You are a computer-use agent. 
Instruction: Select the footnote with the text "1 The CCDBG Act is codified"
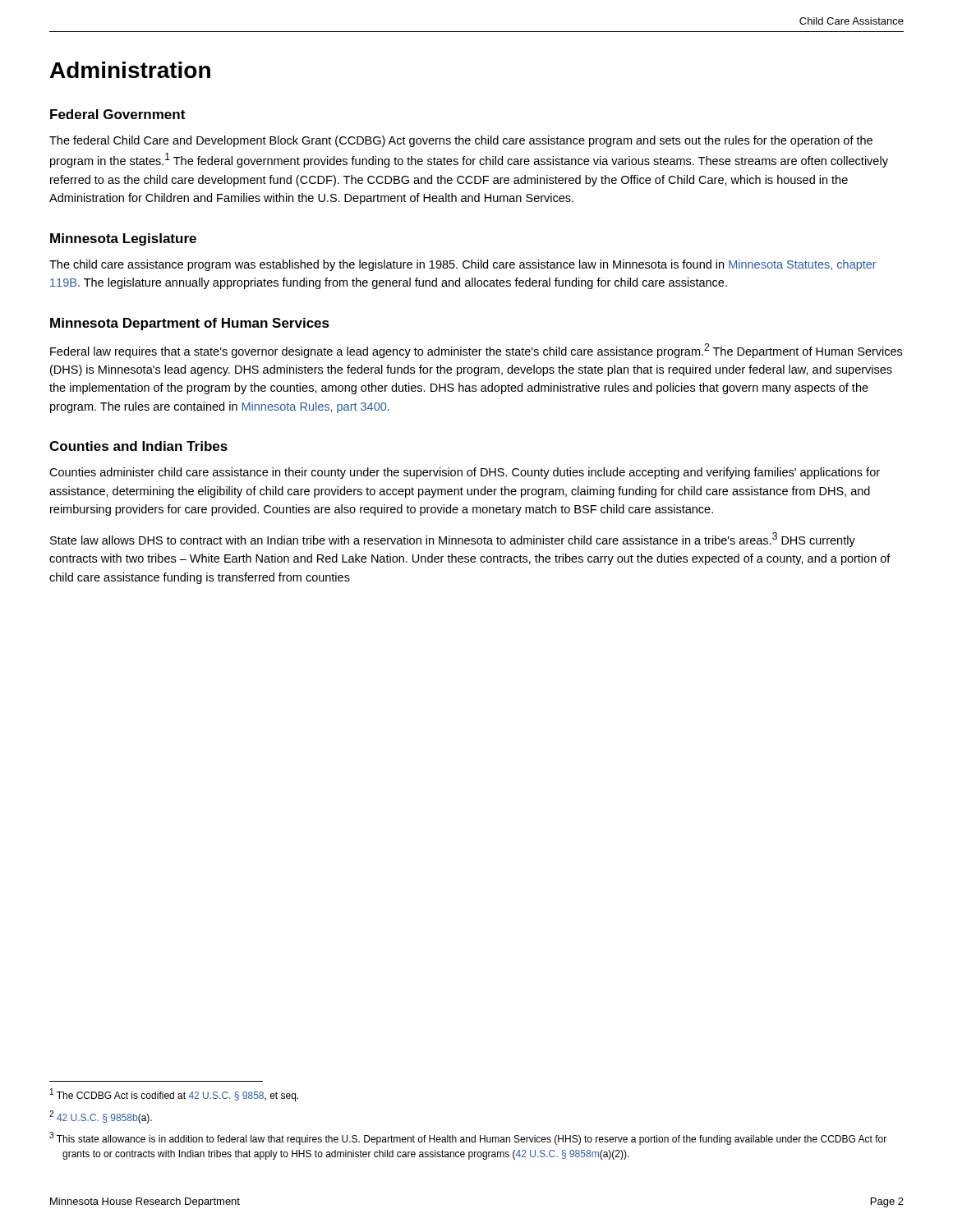pos(174,1095)
